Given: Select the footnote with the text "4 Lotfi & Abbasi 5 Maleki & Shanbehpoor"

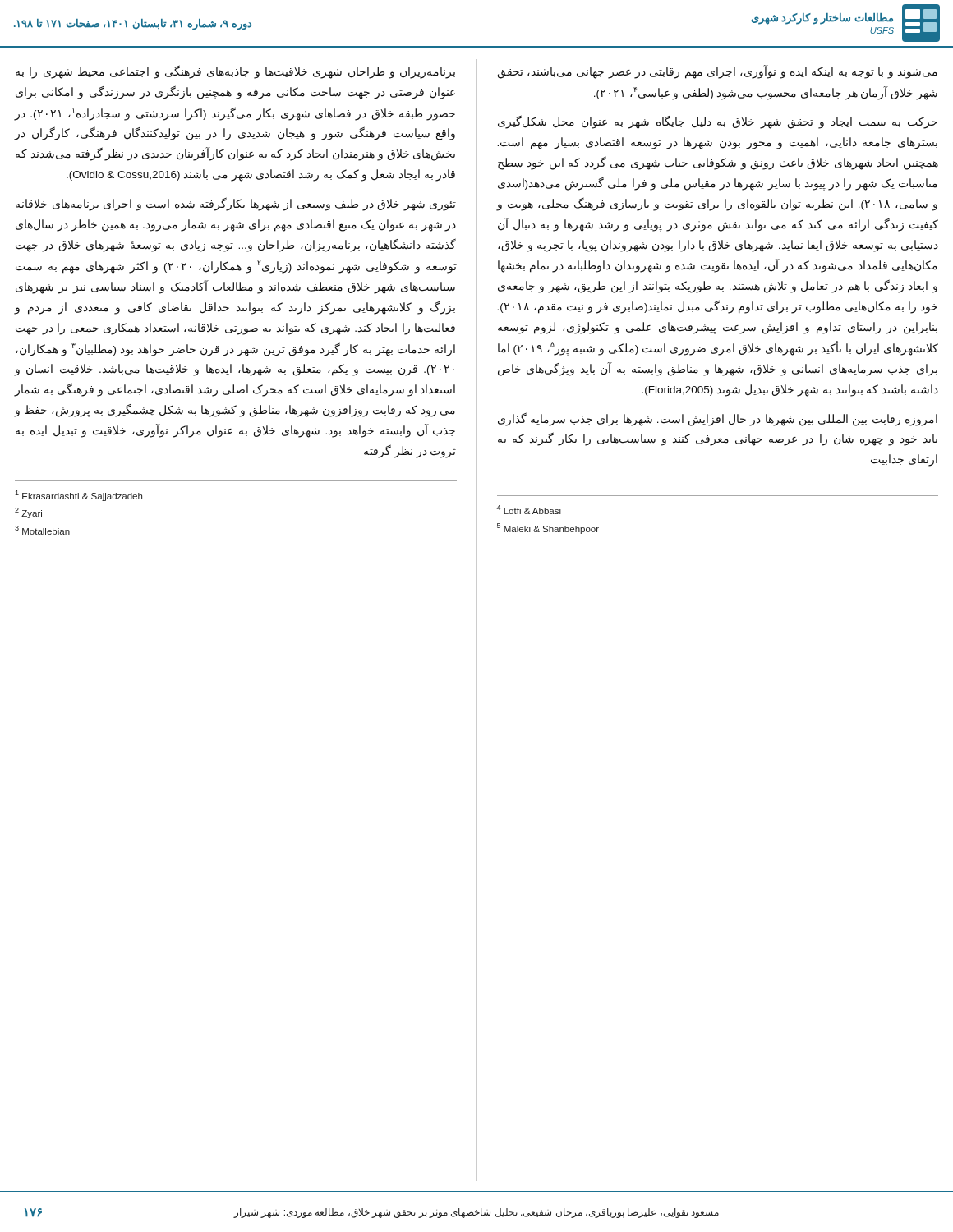Looking at the screenshot, I should tap(548, 519).
